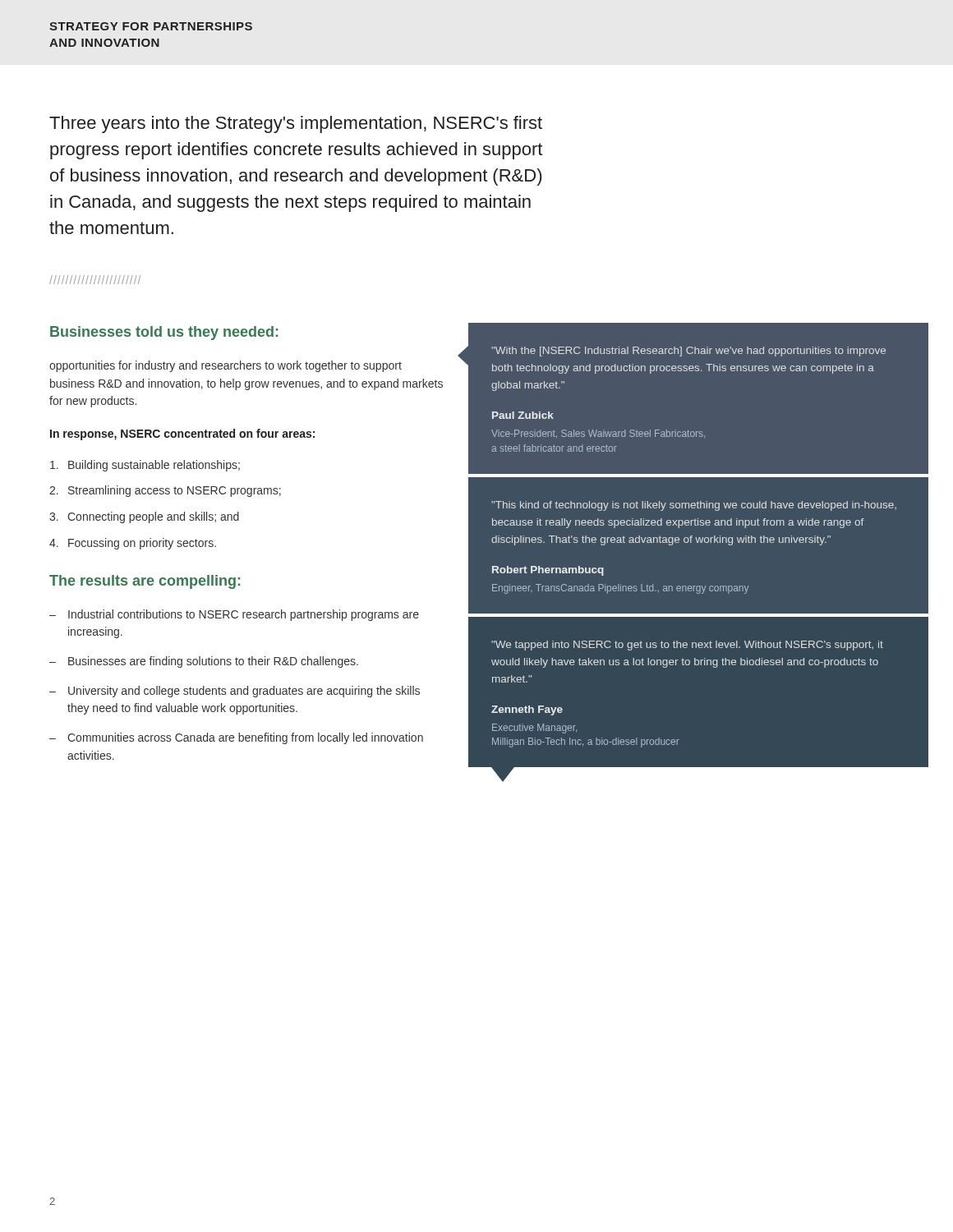Point to the text block starting ""This kind of technology is"
This screenshot has width=953, height=1232.
click(x=698, y=546)
